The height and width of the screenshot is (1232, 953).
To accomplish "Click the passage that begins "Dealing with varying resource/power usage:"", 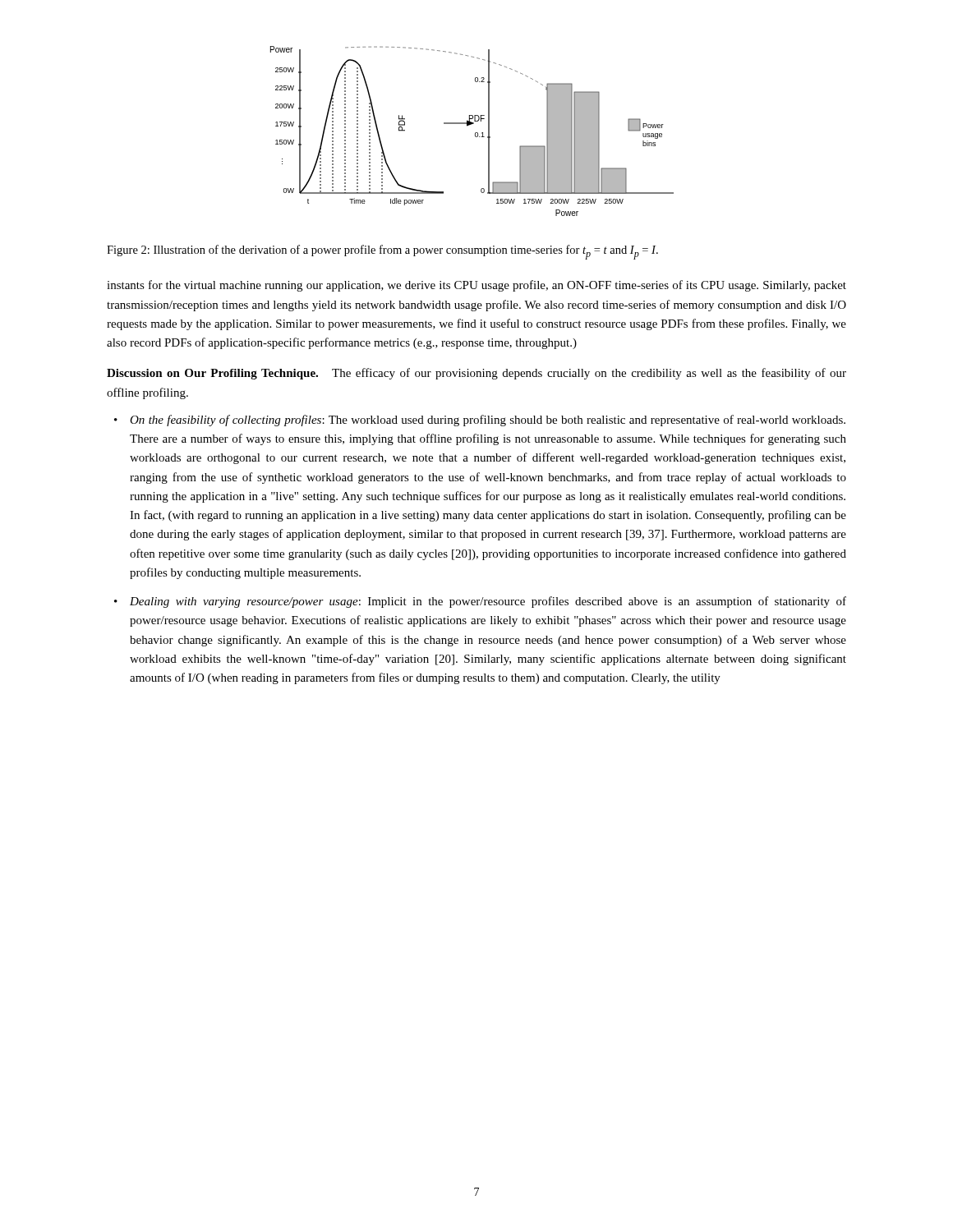I will click(488, 640).
